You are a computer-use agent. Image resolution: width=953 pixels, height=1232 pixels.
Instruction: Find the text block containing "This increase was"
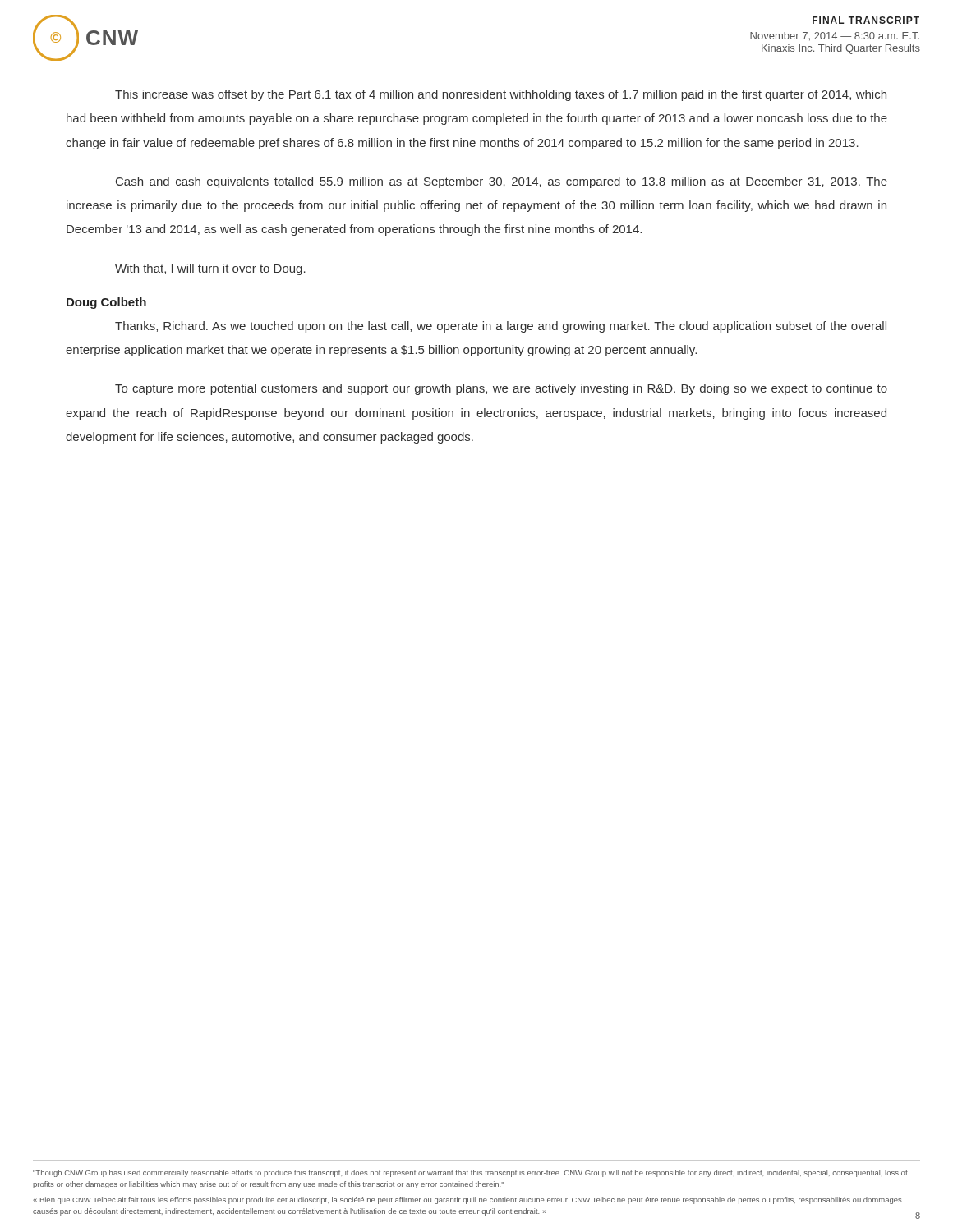pyautogui.click(x=476, y=118)
